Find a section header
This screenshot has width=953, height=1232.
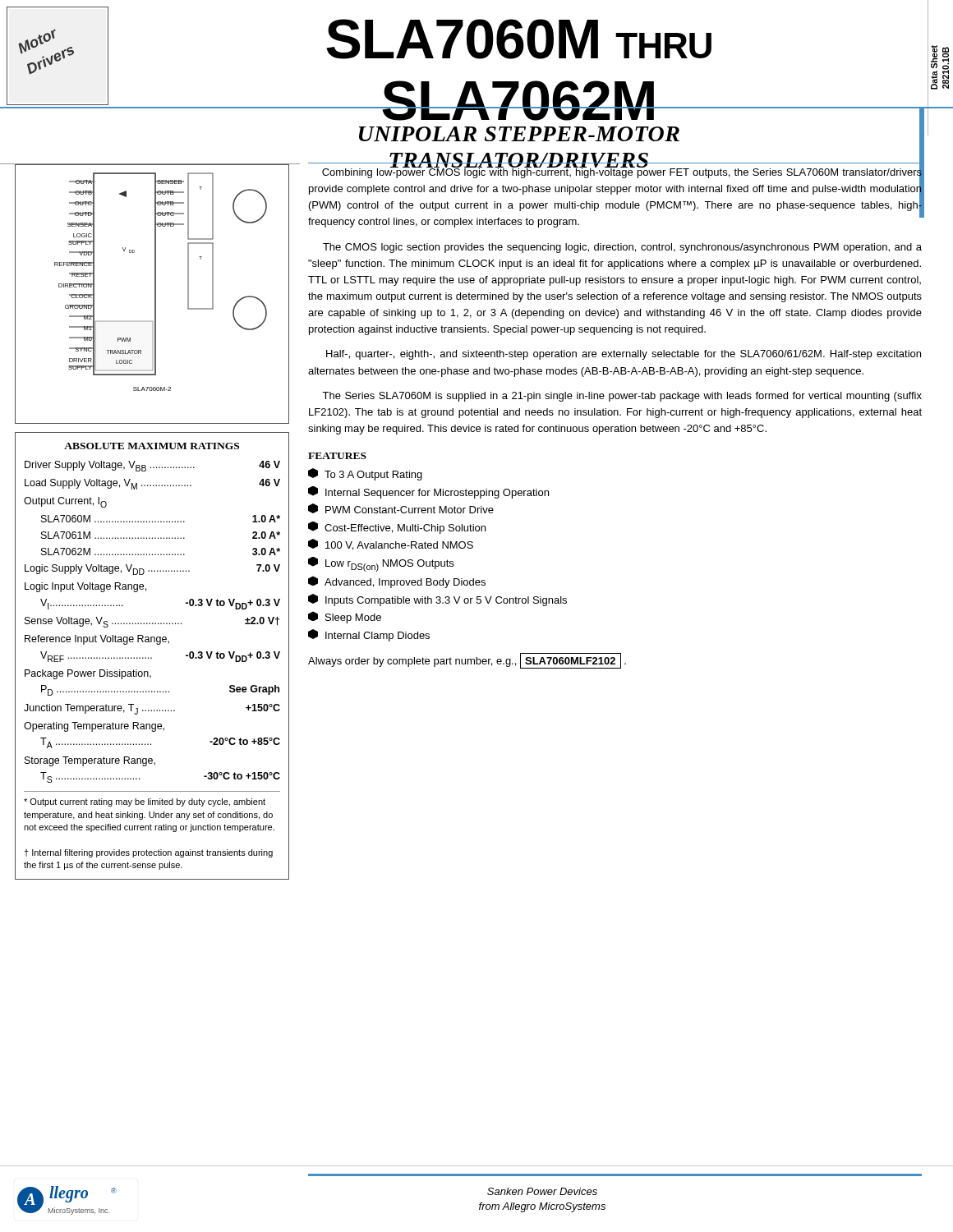337,455
